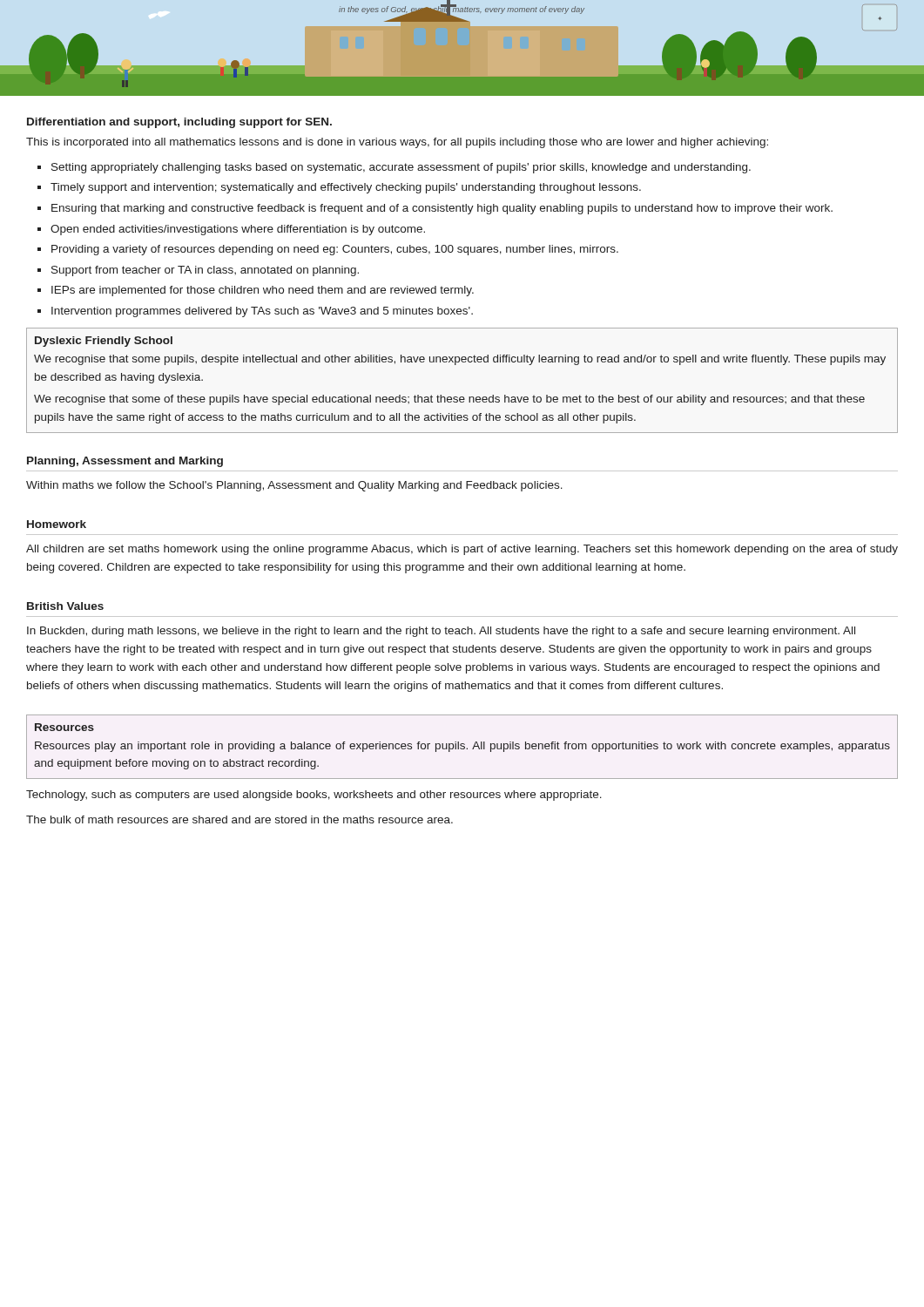Navigate to the region starting "Resources Resources play an important role in"

pyautogui.click(x=462, y=747)
